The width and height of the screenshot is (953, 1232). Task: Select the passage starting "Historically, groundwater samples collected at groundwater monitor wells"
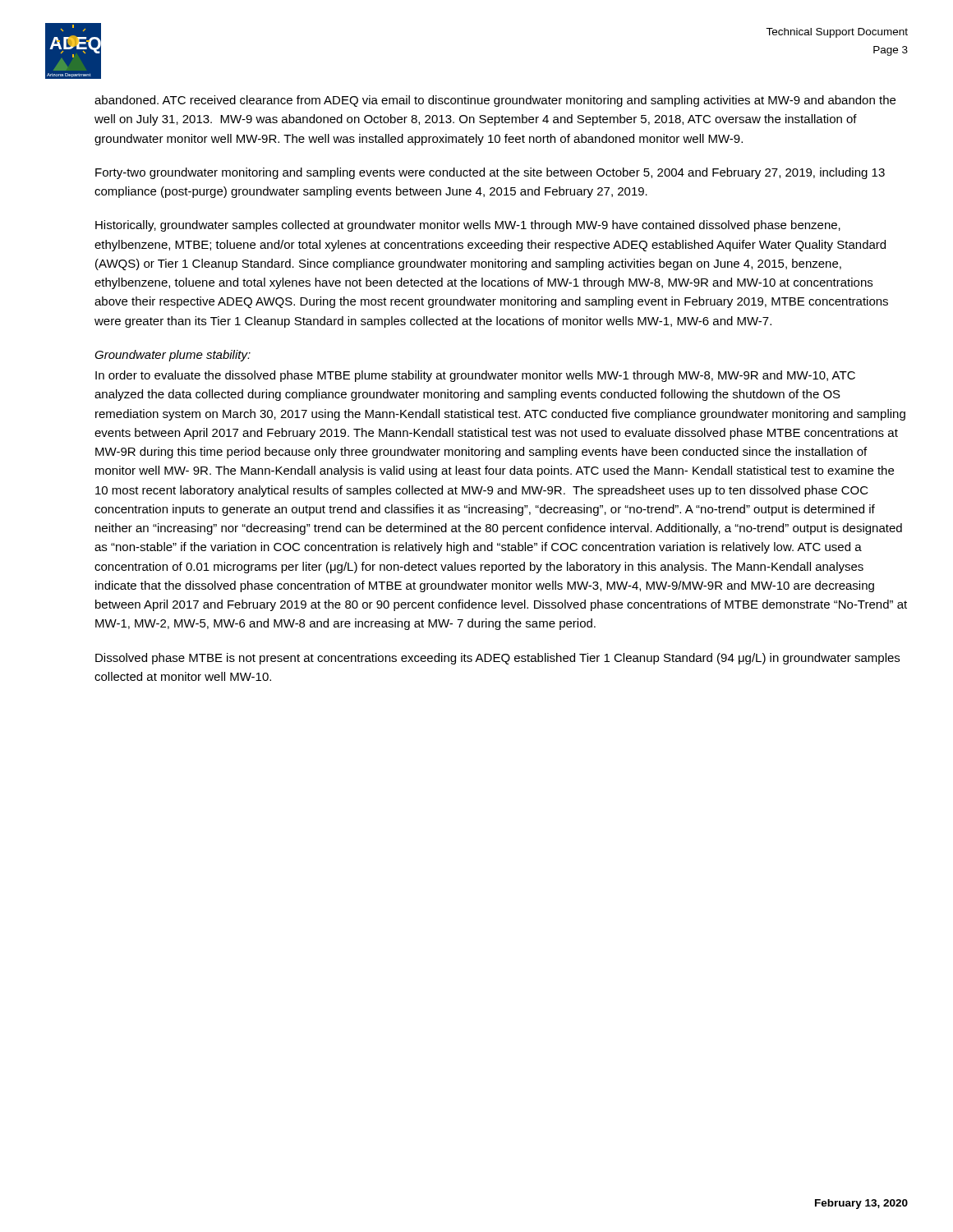click(492, 273)
